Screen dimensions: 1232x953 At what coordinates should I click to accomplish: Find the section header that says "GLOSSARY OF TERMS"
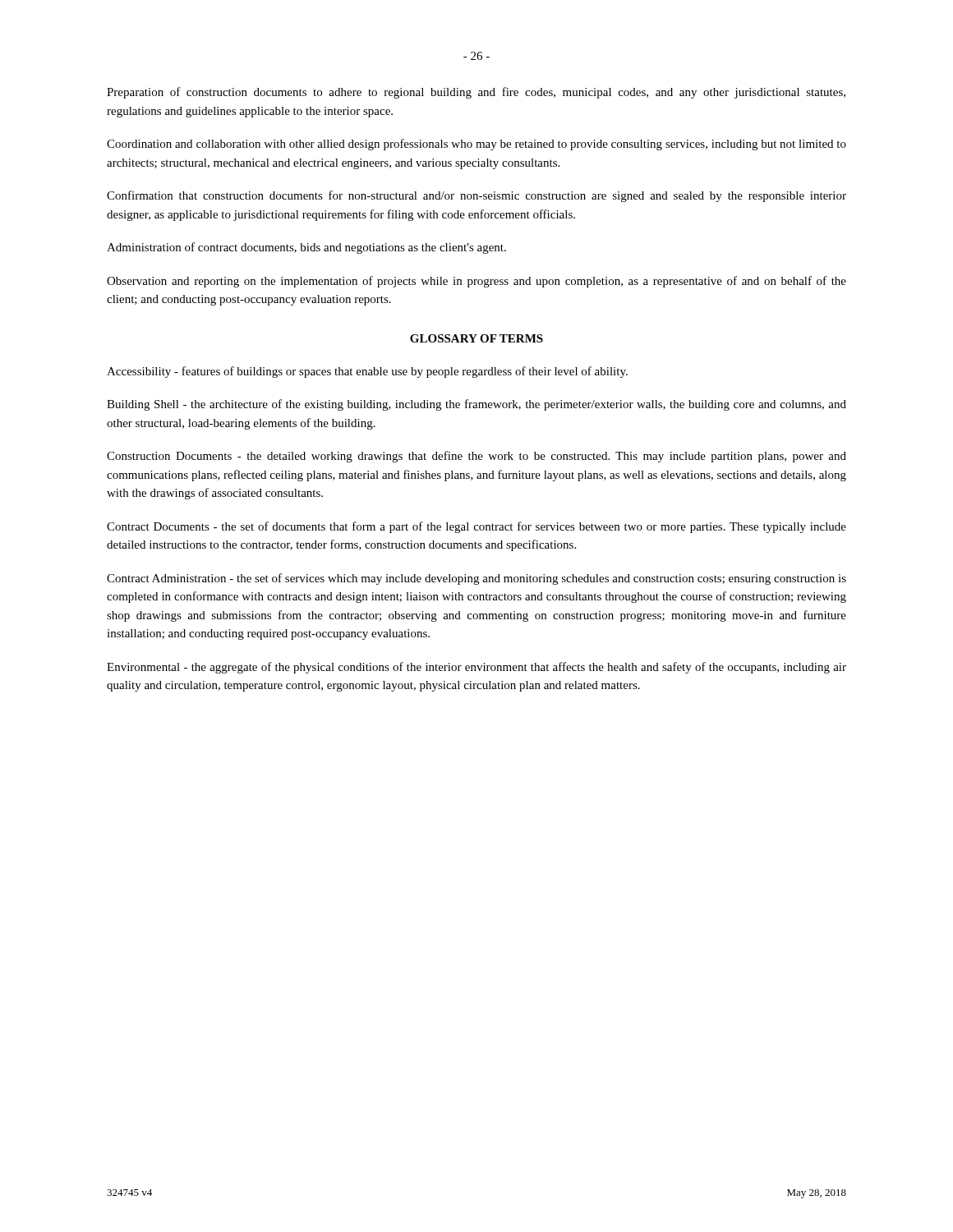tap(476, 338)
